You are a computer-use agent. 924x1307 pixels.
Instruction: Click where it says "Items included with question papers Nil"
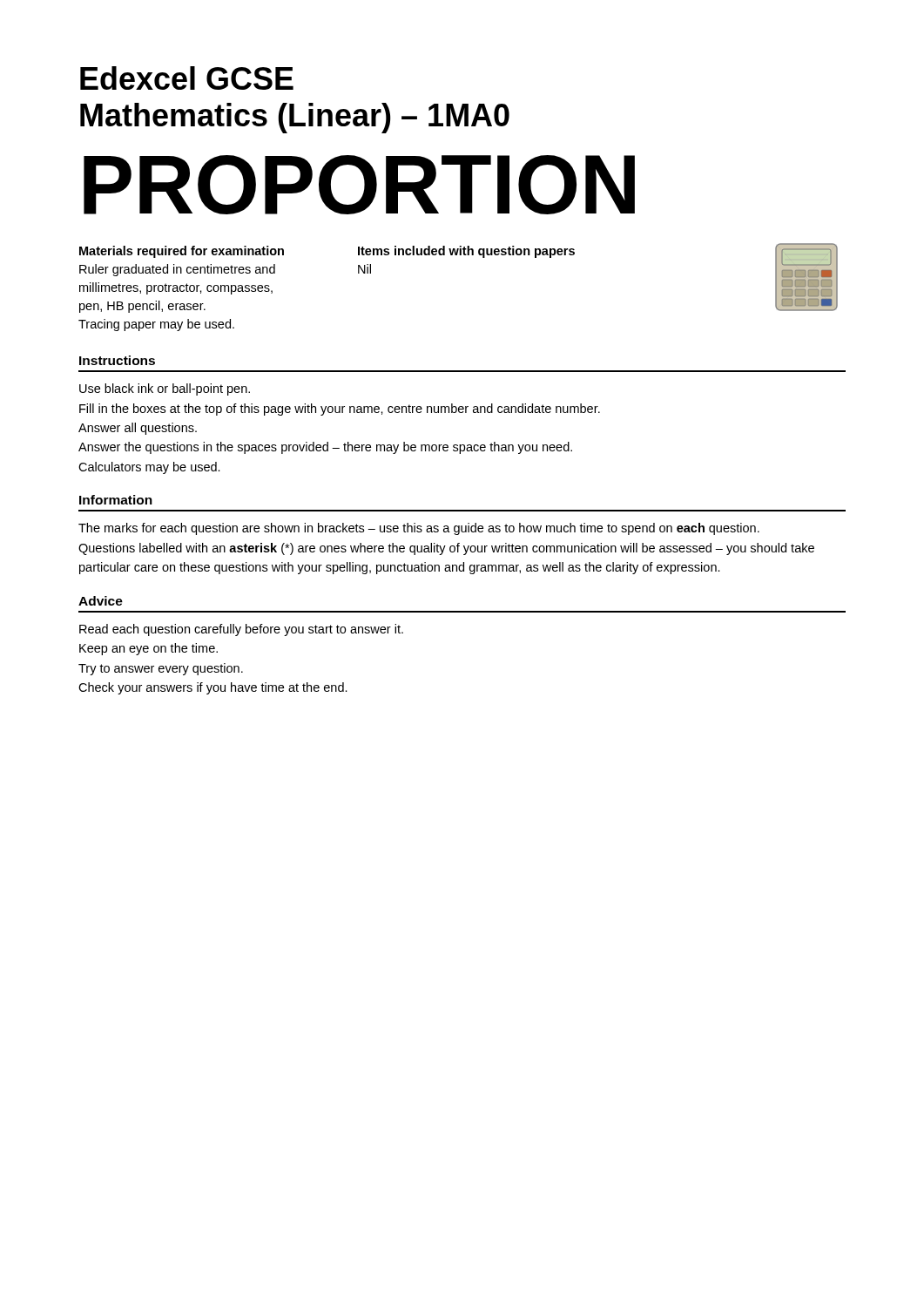pos(466,260)
